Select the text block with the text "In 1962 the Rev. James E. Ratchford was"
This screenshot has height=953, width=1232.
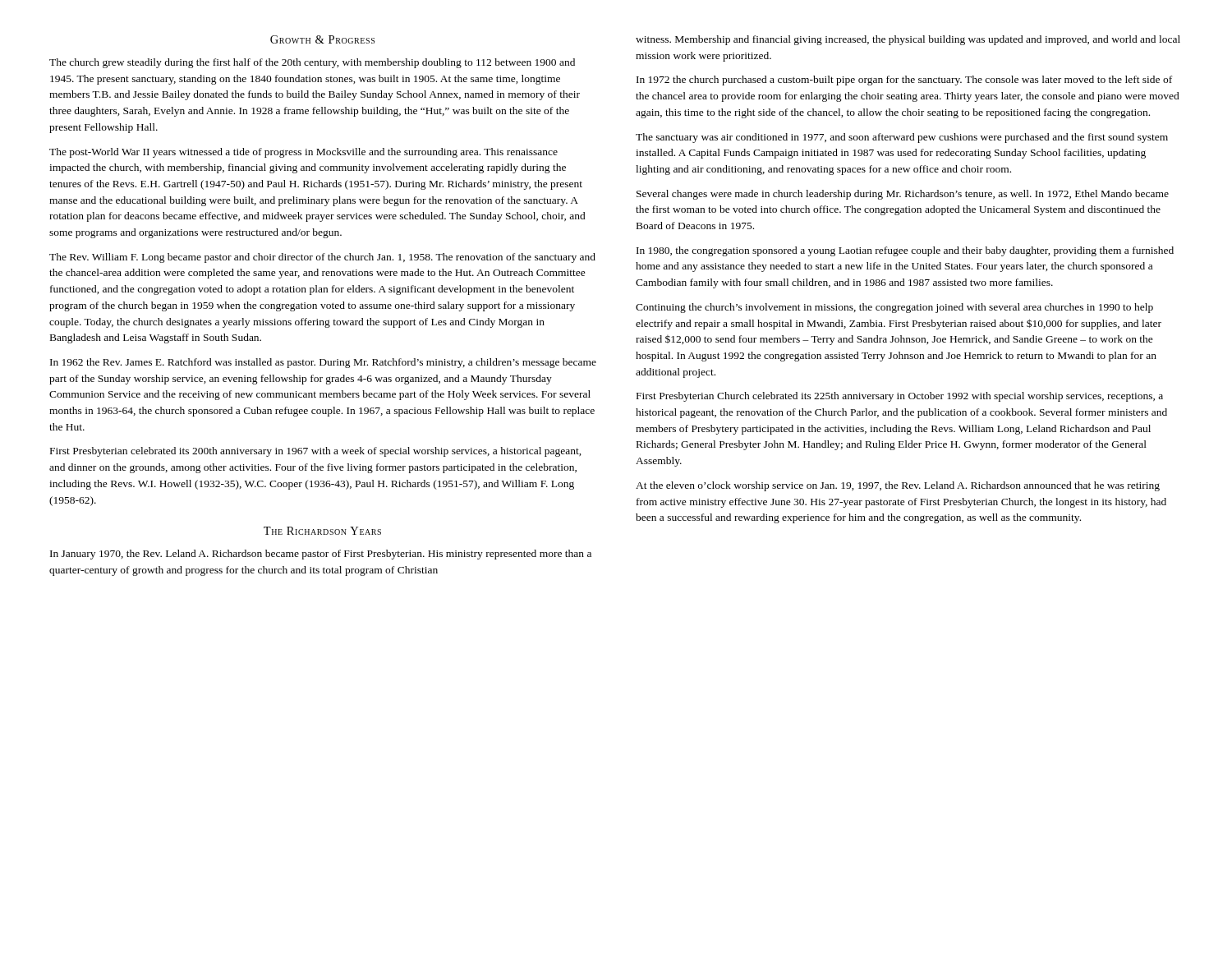[x=323, y=394]
